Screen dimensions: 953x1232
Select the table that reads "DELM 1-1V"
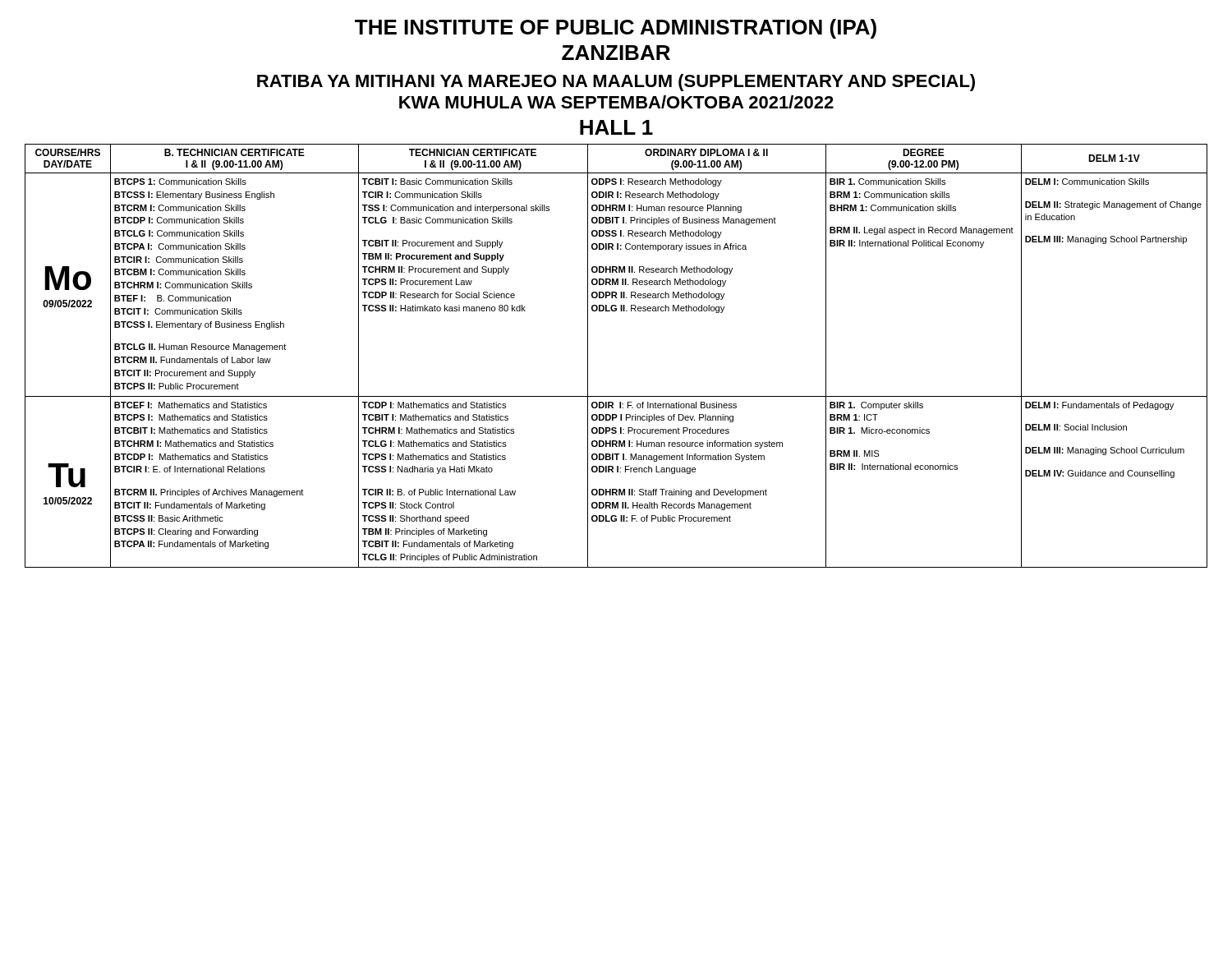coord(616,356)
